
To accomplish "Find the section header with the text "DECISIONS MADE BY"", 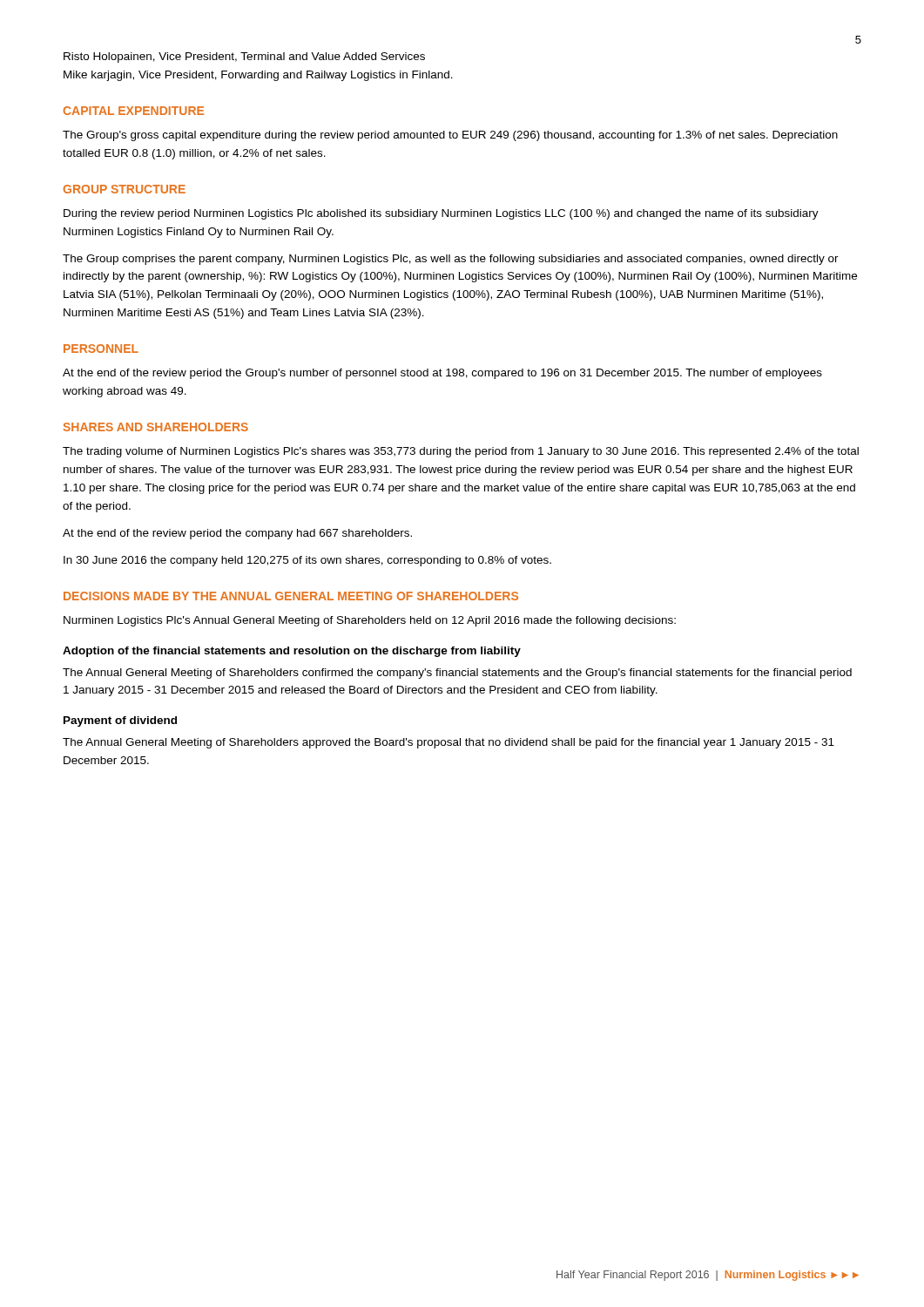I will [291, 596].
